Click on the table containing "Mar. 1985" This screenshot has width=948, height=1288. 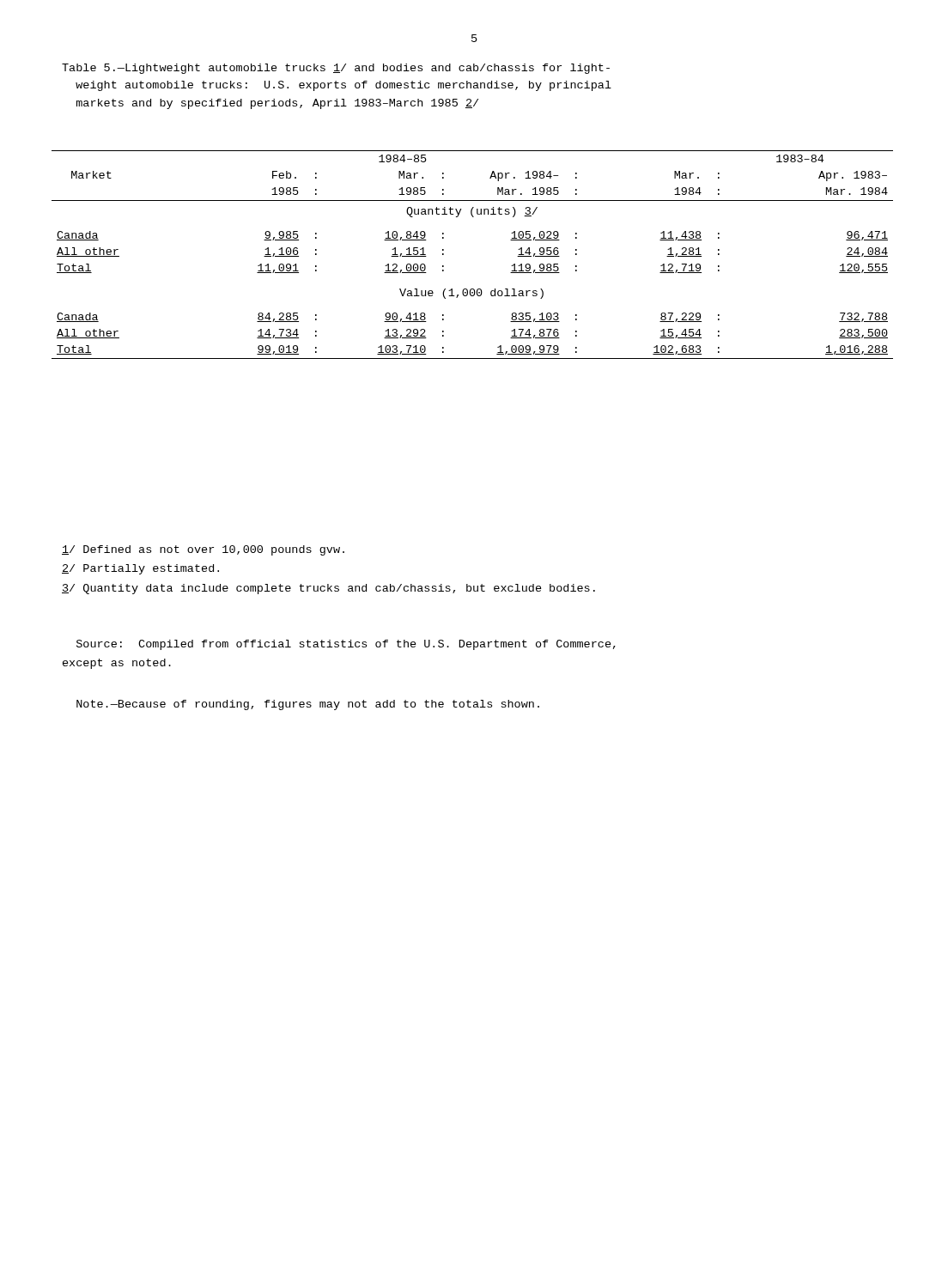pyautogui.click(x=472, y=255)
